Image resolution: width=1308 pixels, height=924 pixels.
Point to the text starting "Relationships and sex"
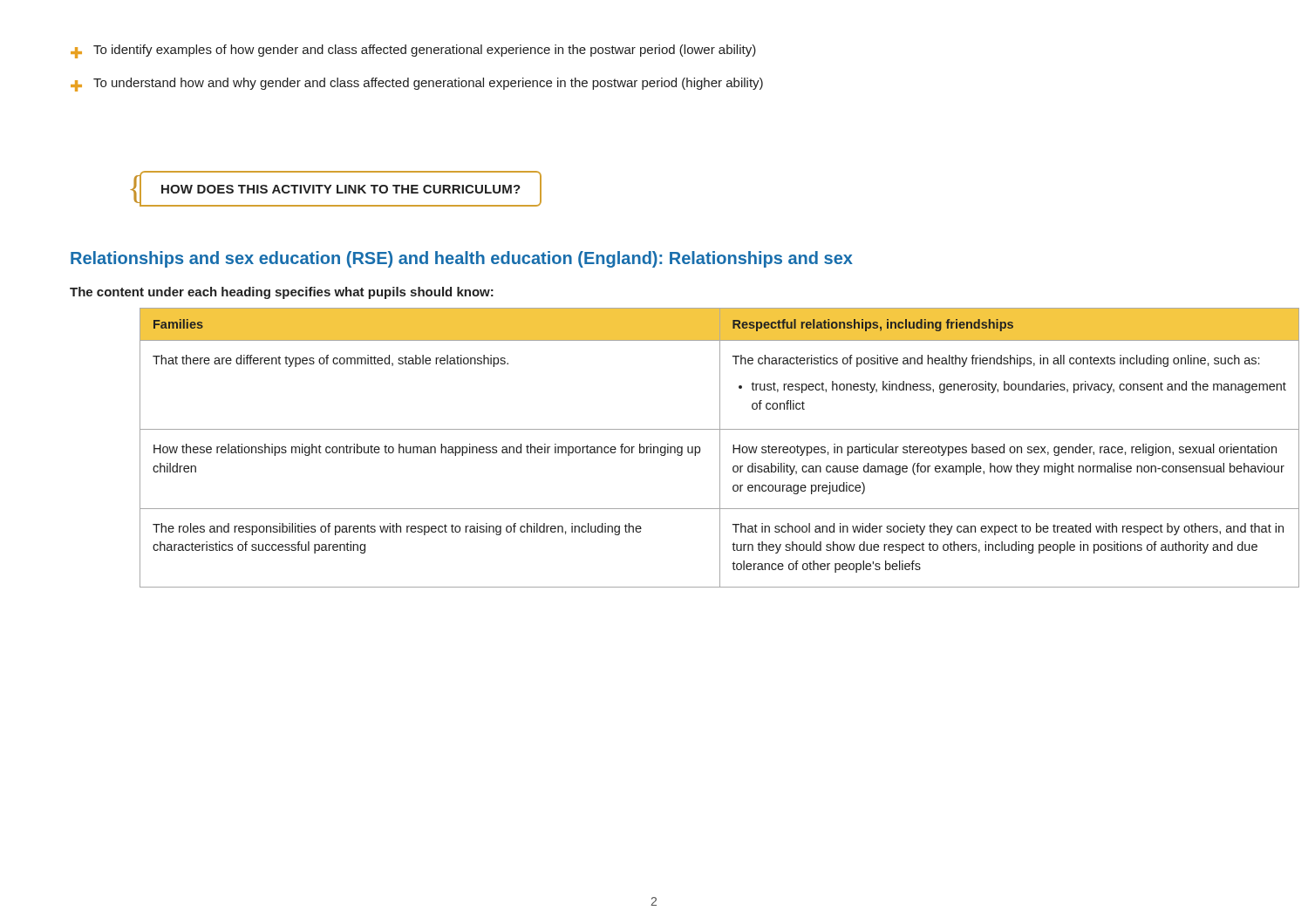[461, 258]
